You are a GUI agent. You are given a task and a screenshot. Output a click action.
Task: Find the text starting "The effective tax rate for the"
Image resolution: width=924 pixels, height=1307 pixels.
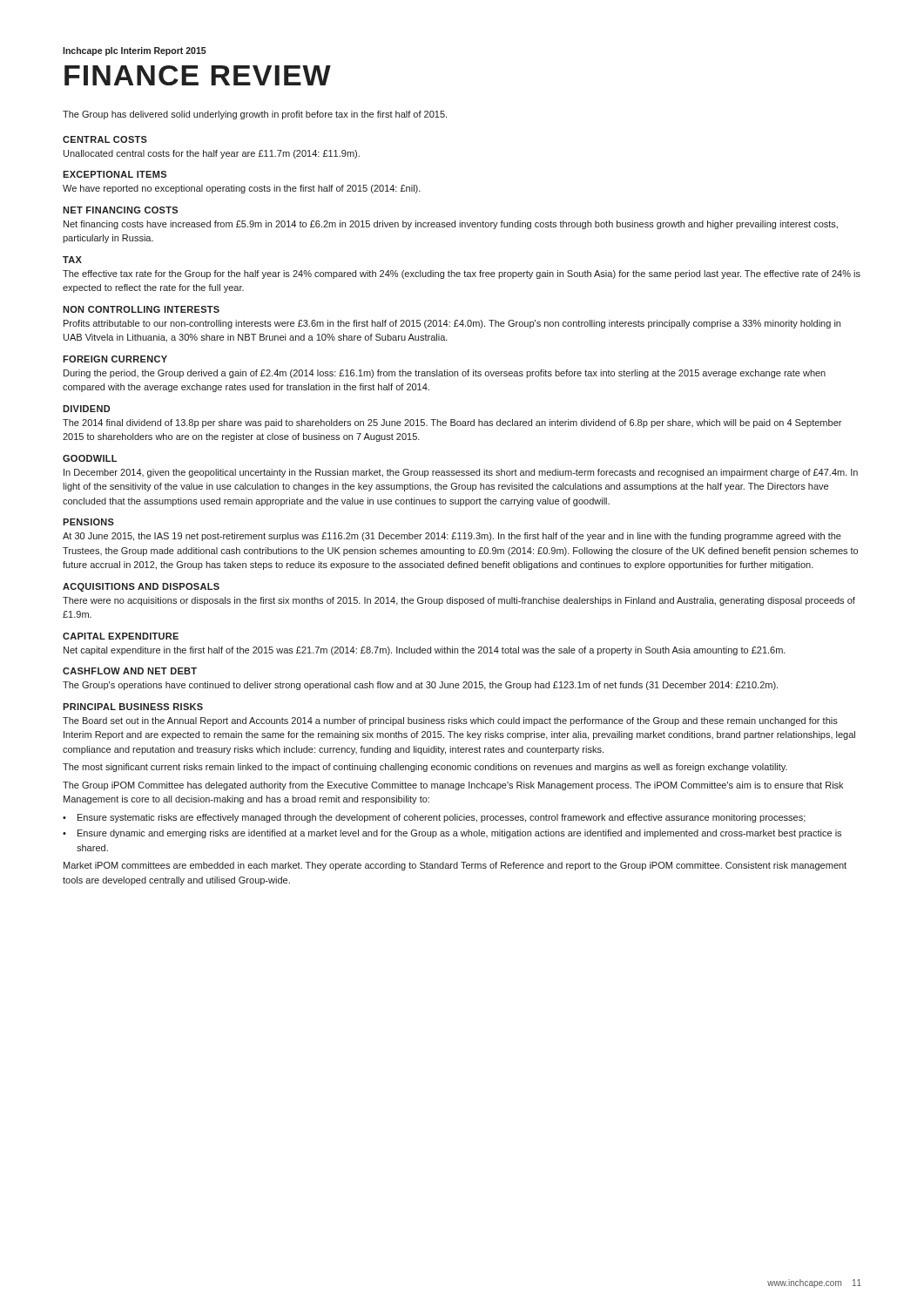click(x=462, y=281)
